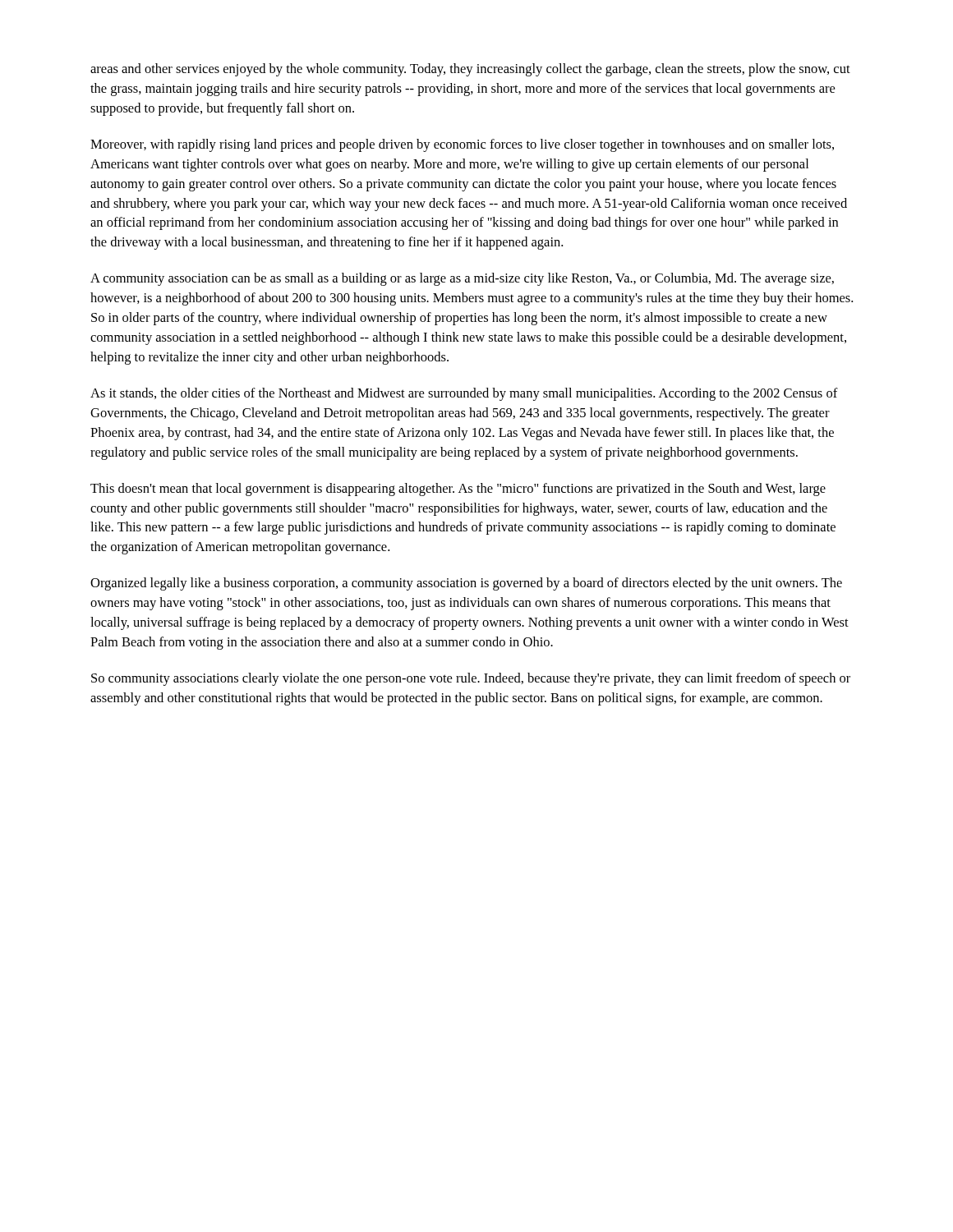Locate the text block that reads "A community association can be as small"
The height and width of the screenshot is (1232, 953).
(x=472, y=318)
